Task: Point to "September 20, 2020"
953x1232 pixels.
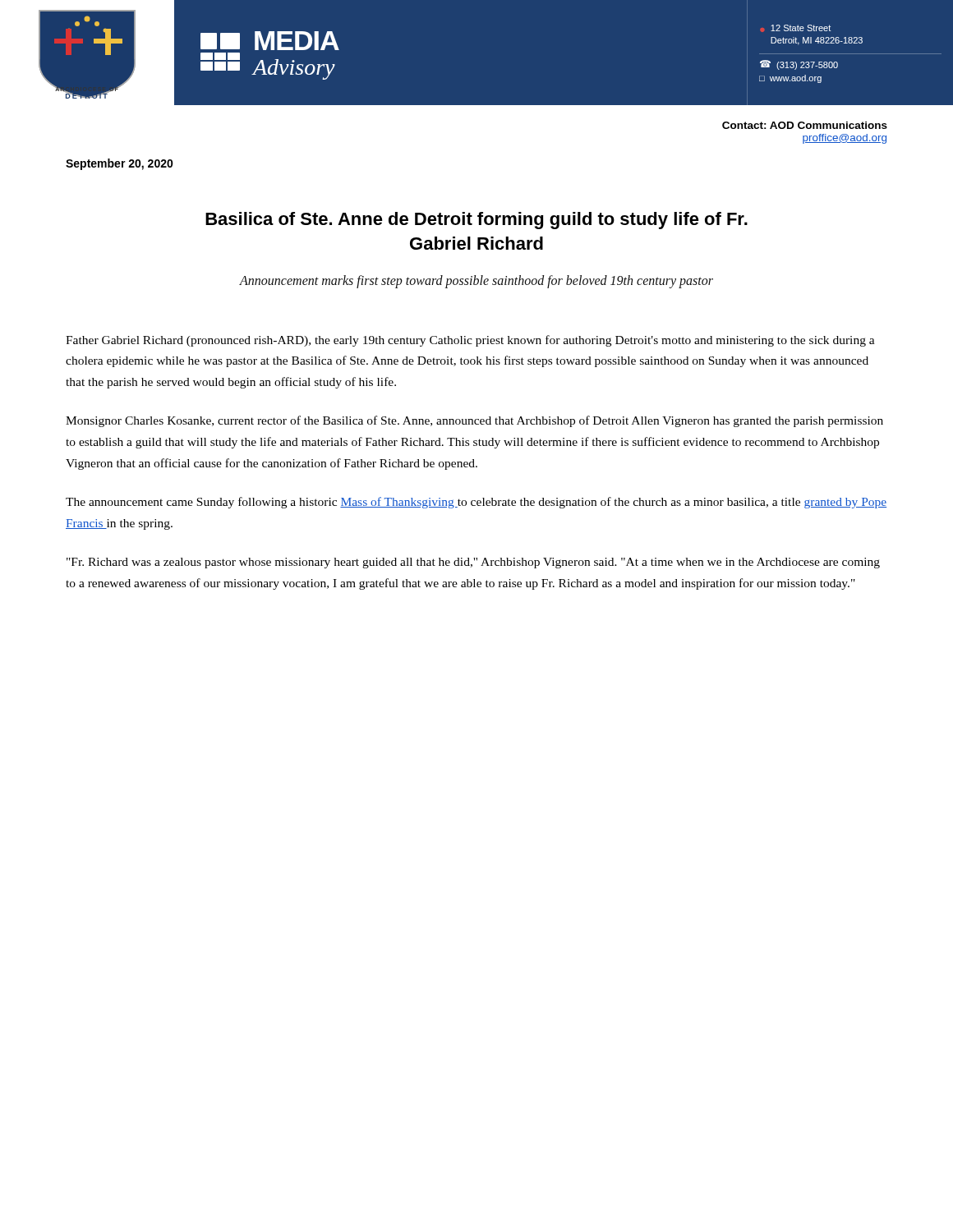Action: [119, 163]
